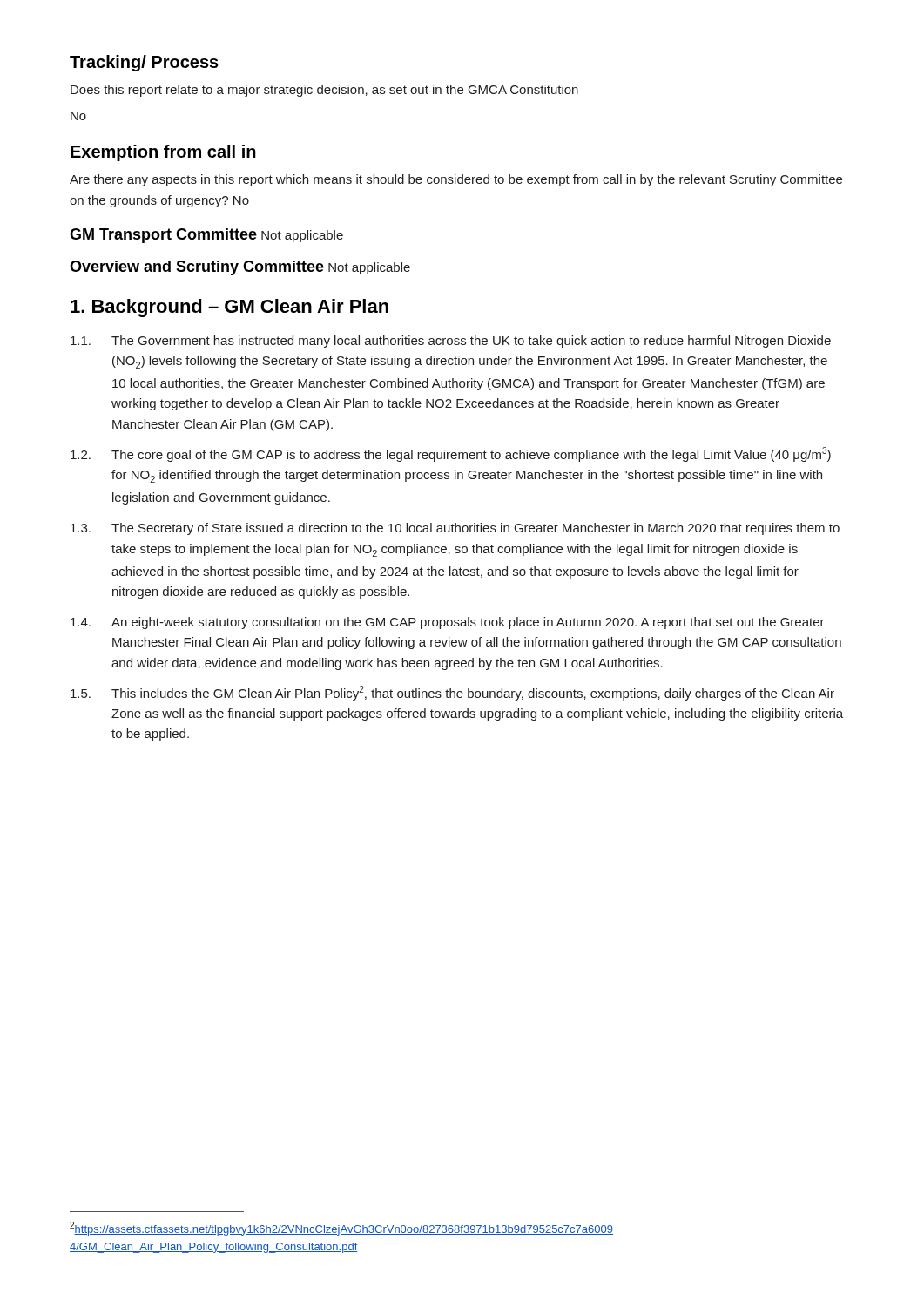Screen dimensions: 1307x924
Task: Click the passage that begins "Are there any"
Action: pos(456,189)
